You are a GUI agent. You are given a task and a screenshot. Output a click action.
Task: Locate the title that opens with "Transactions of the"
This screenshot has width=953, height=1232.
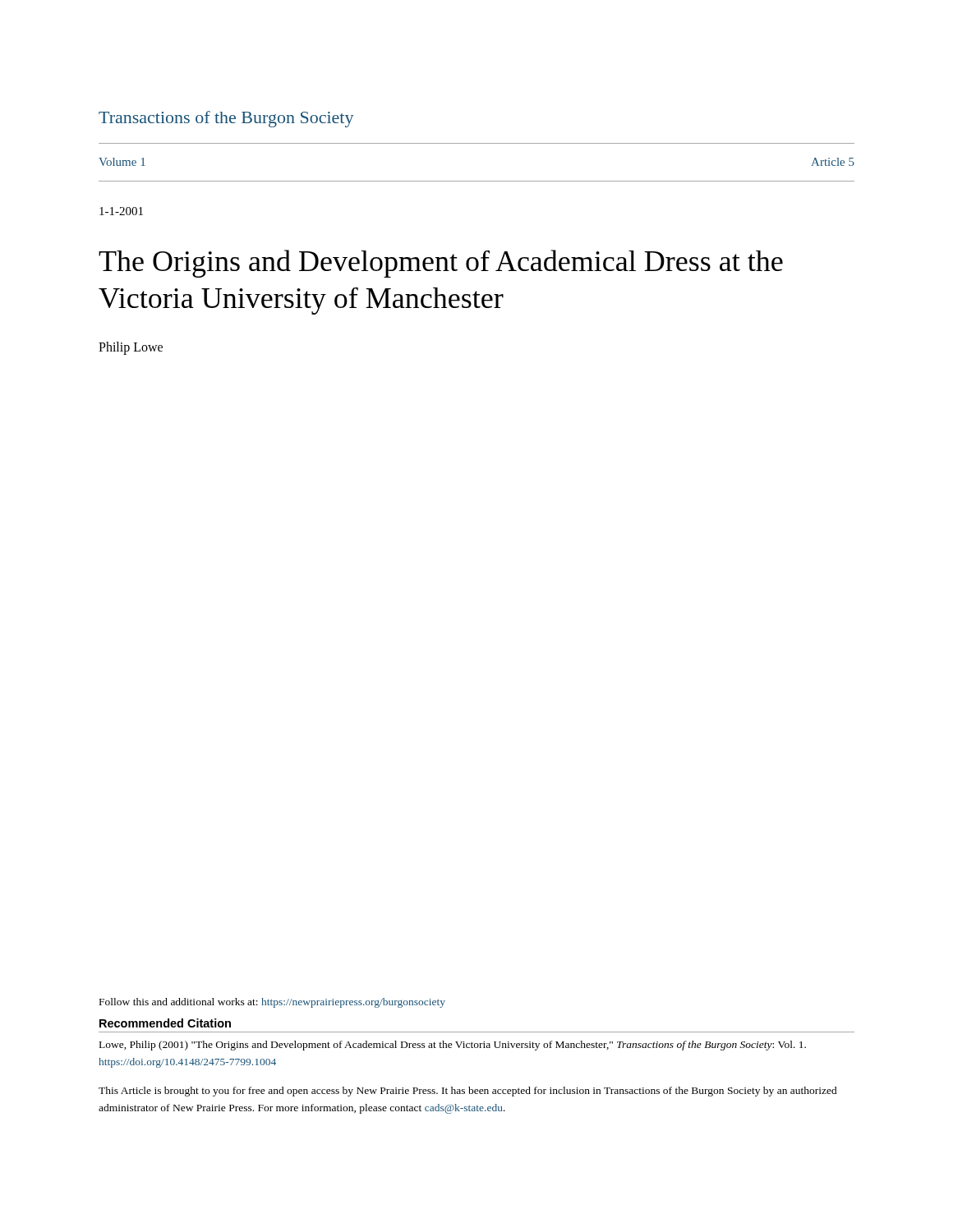click(x=226, y=117)
